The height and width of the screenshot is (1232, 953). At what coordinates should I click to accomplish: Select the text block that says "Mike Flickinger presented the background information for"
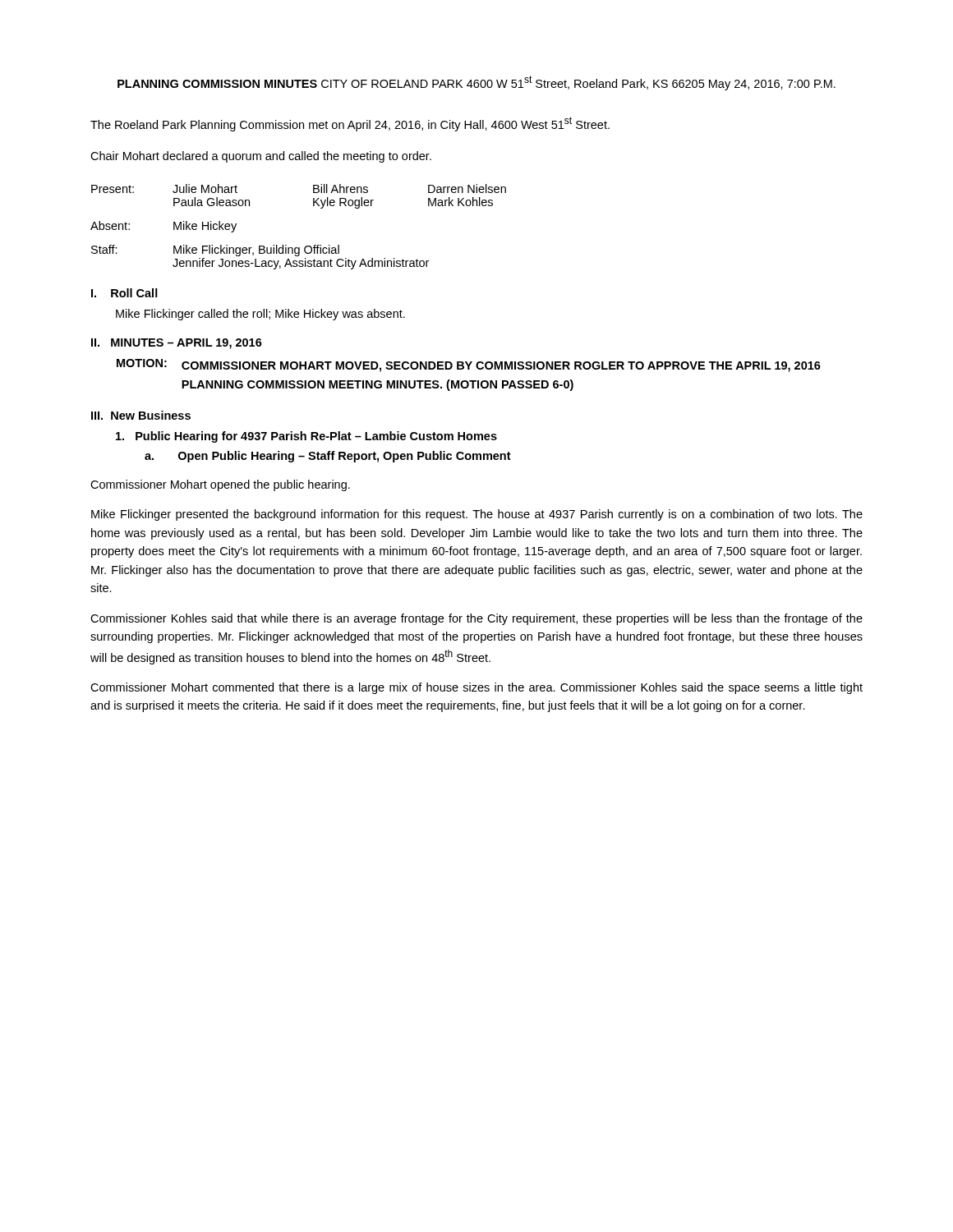pyautogui.click(x=476, y=552)
